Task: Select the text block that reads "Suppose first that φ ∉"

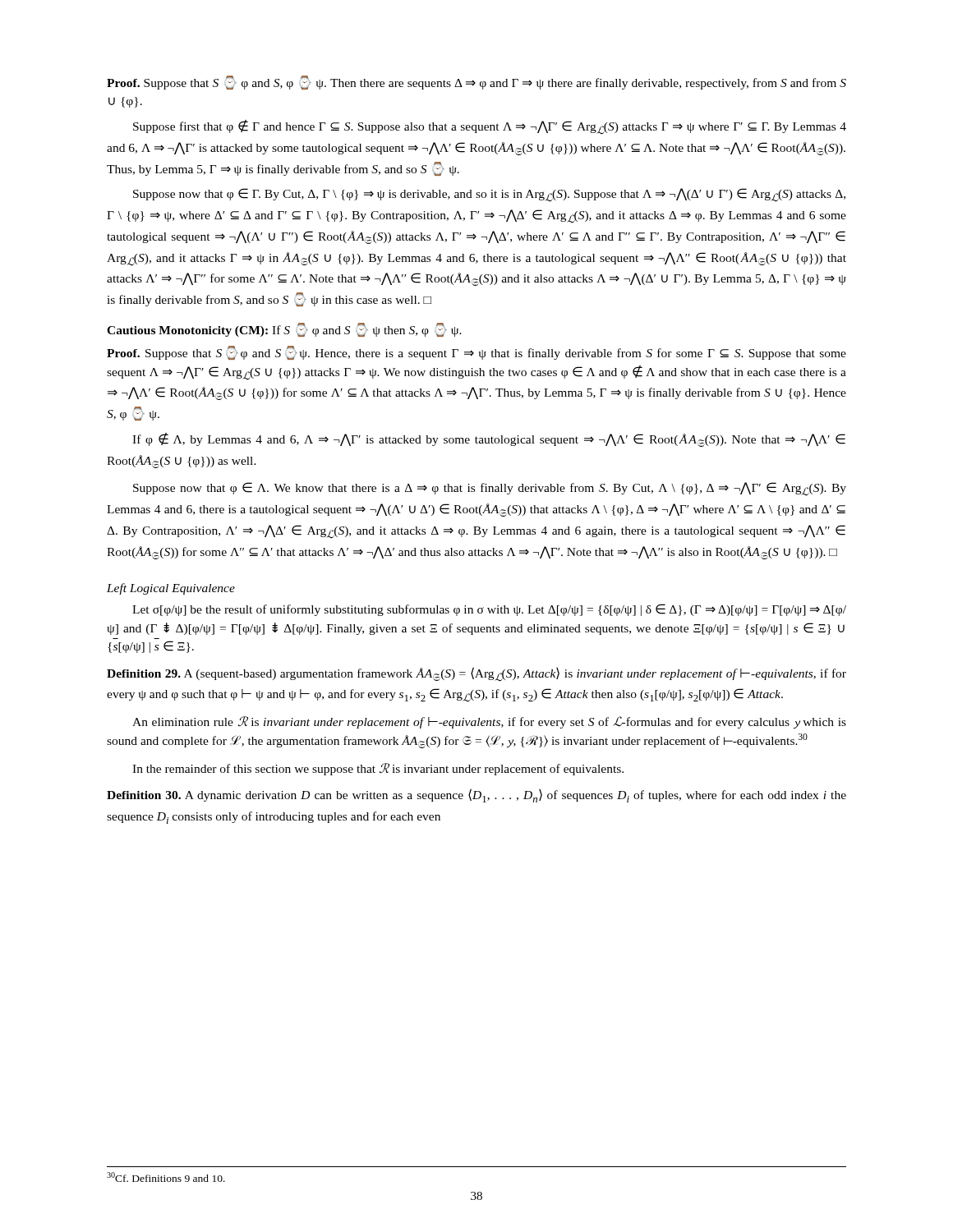Action: coord(476,148)
